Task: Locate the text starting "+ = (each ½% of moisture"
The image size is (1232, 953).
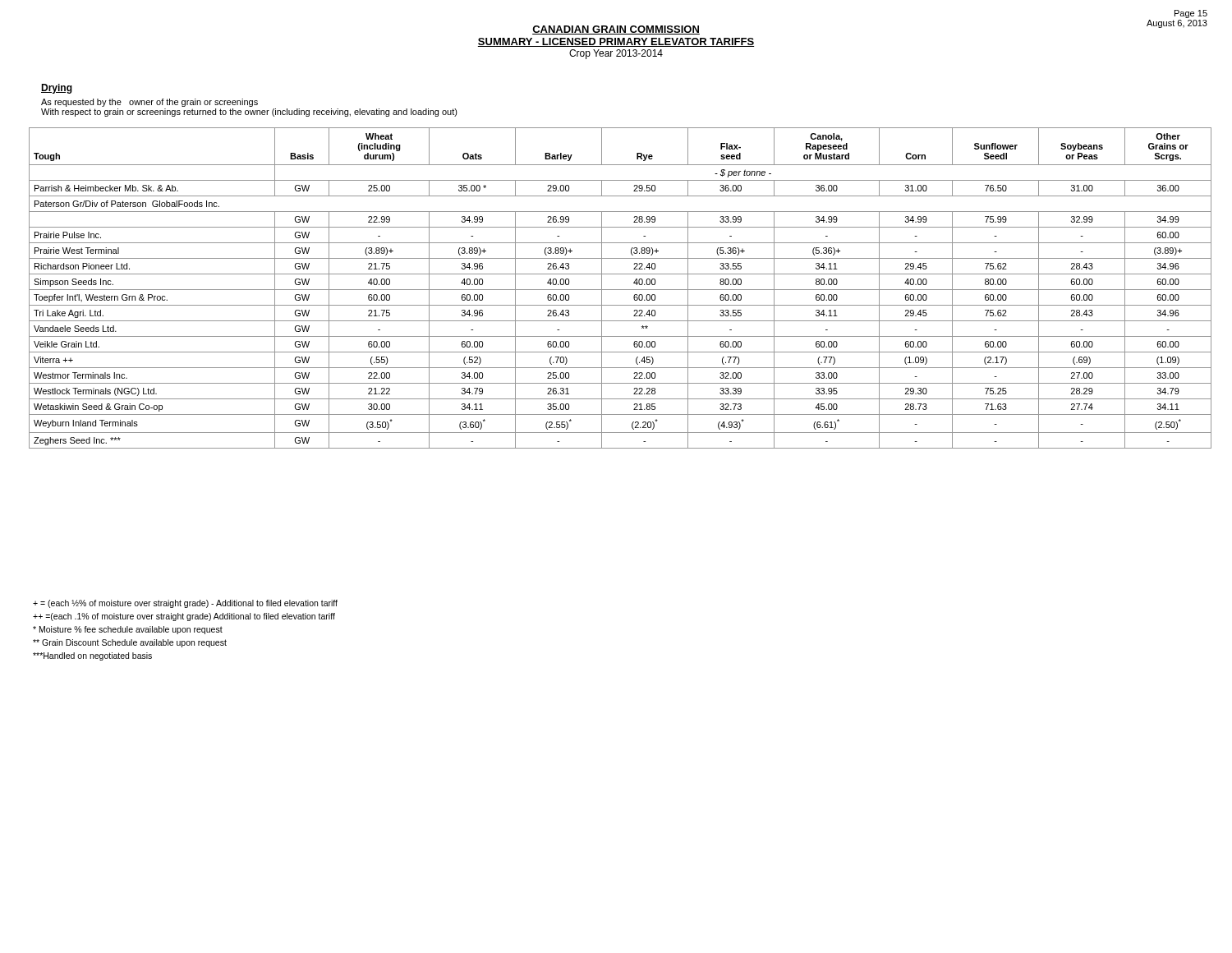Action: pos(185,603)
